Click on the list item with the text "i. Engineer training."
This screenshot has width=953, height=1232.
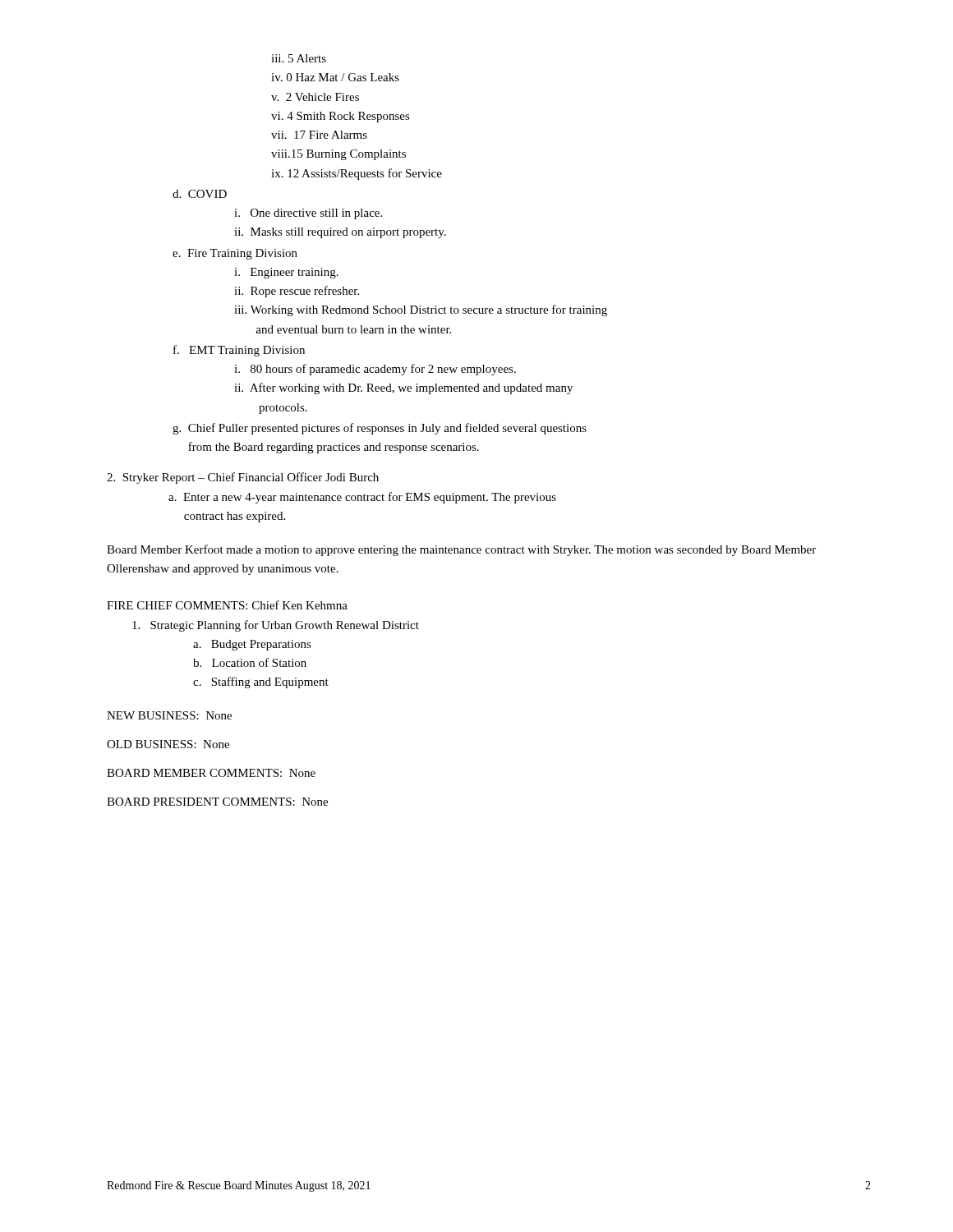click(287, 272)
